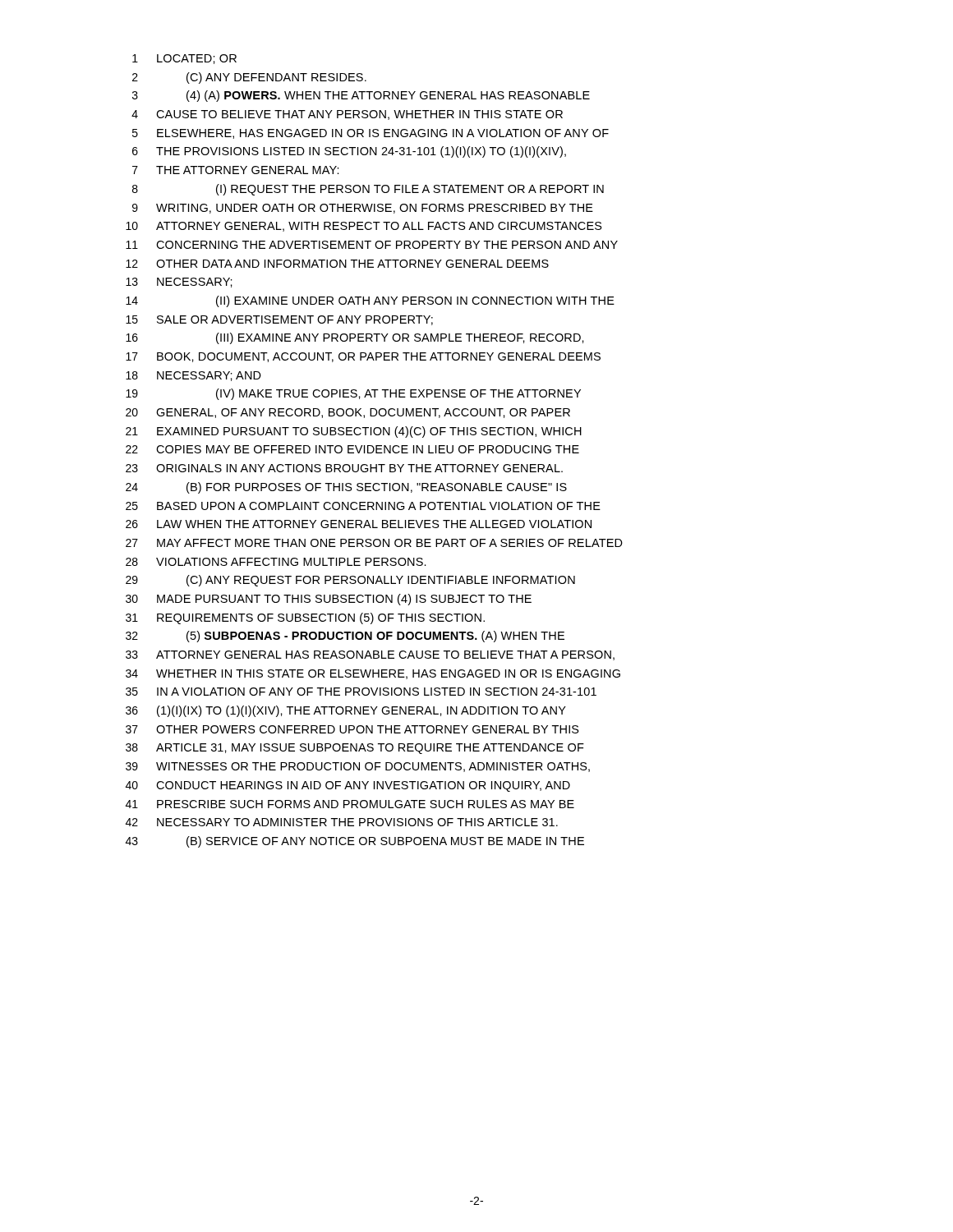The height and width of the screenshot is (1232, 953).
Task: Select the region starting "43 (b) SERVICE OF ANY NOTICE"
Action: click(x=346, y=841)
